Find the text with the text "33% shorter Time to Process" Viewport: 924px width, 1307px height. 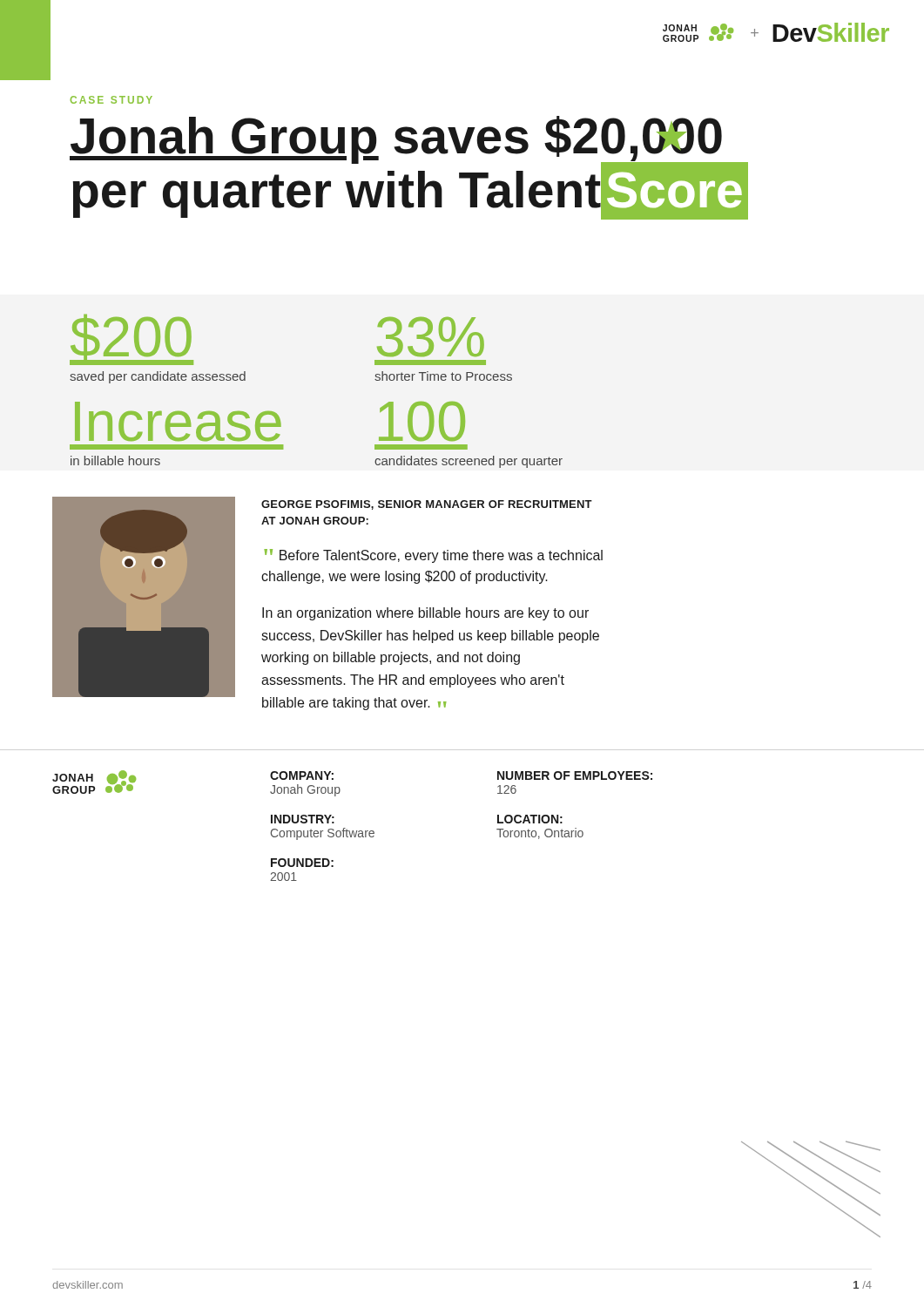pos(443,346)
